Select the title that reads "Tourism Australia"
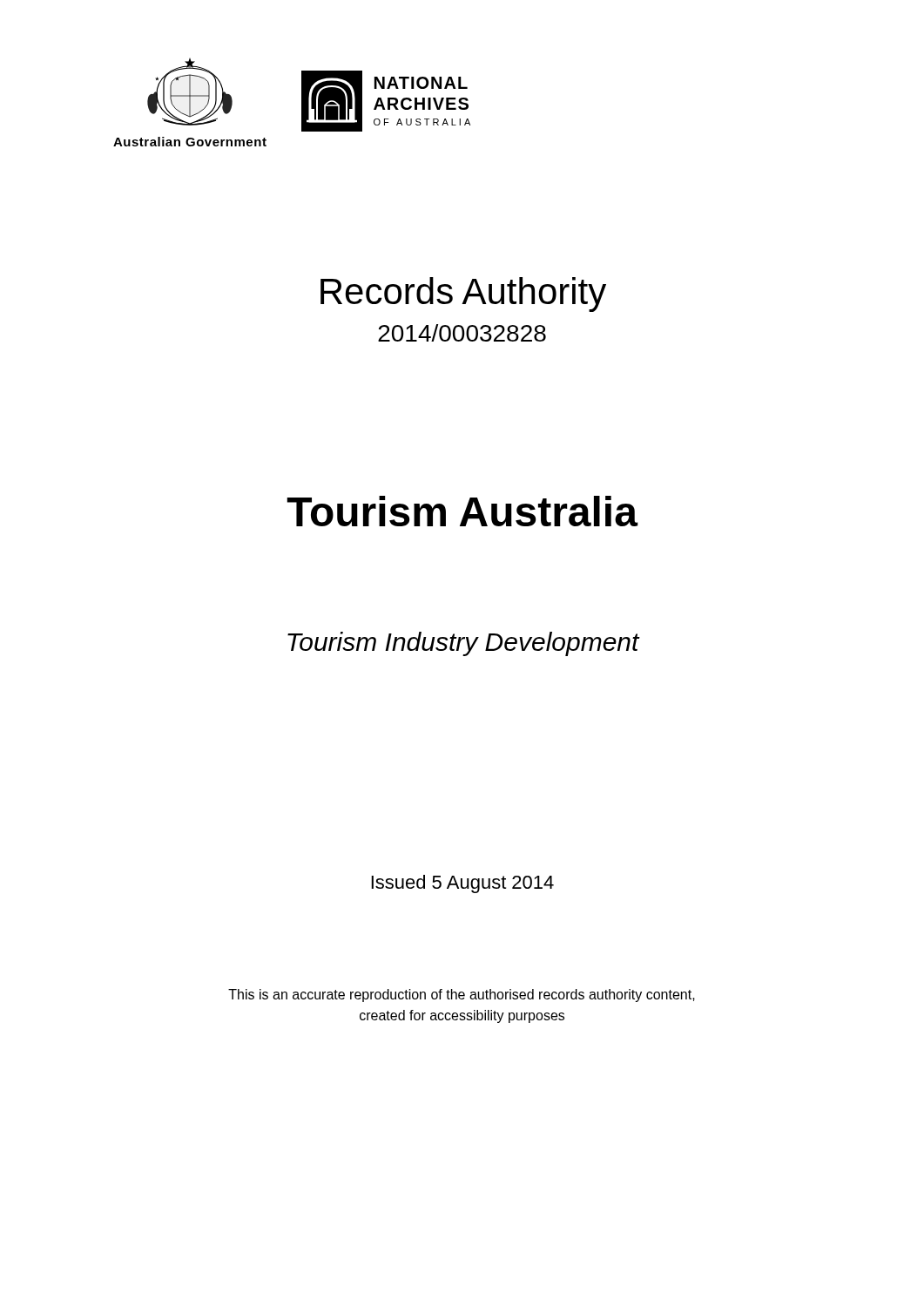 462,512
